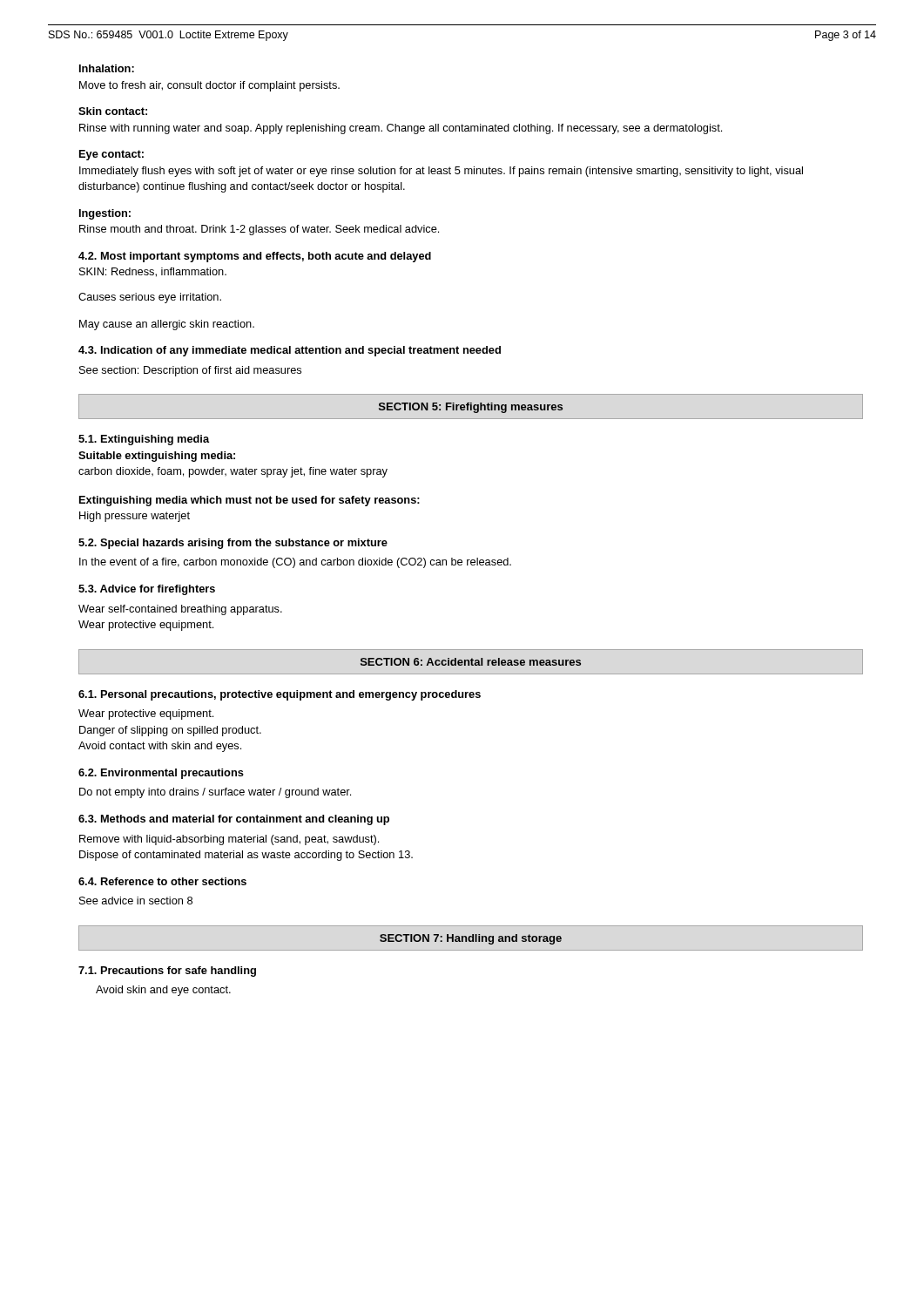Select the region starting "Avoid skin and"
924x1307 pixels.
point(164,990)
